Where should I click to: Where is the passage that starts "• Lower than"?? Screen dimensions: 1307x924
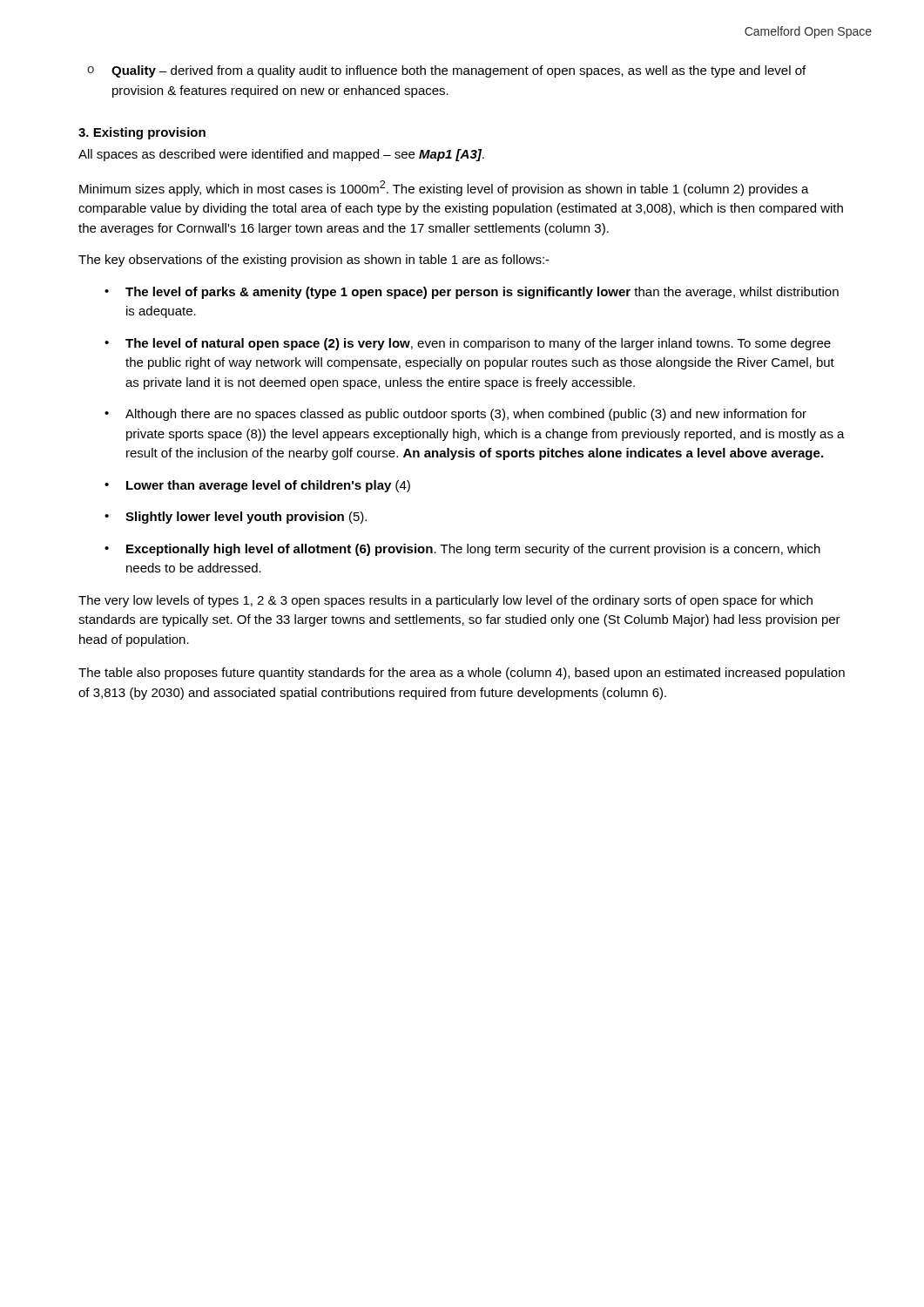pyautogui.click(x=257, y=486)
